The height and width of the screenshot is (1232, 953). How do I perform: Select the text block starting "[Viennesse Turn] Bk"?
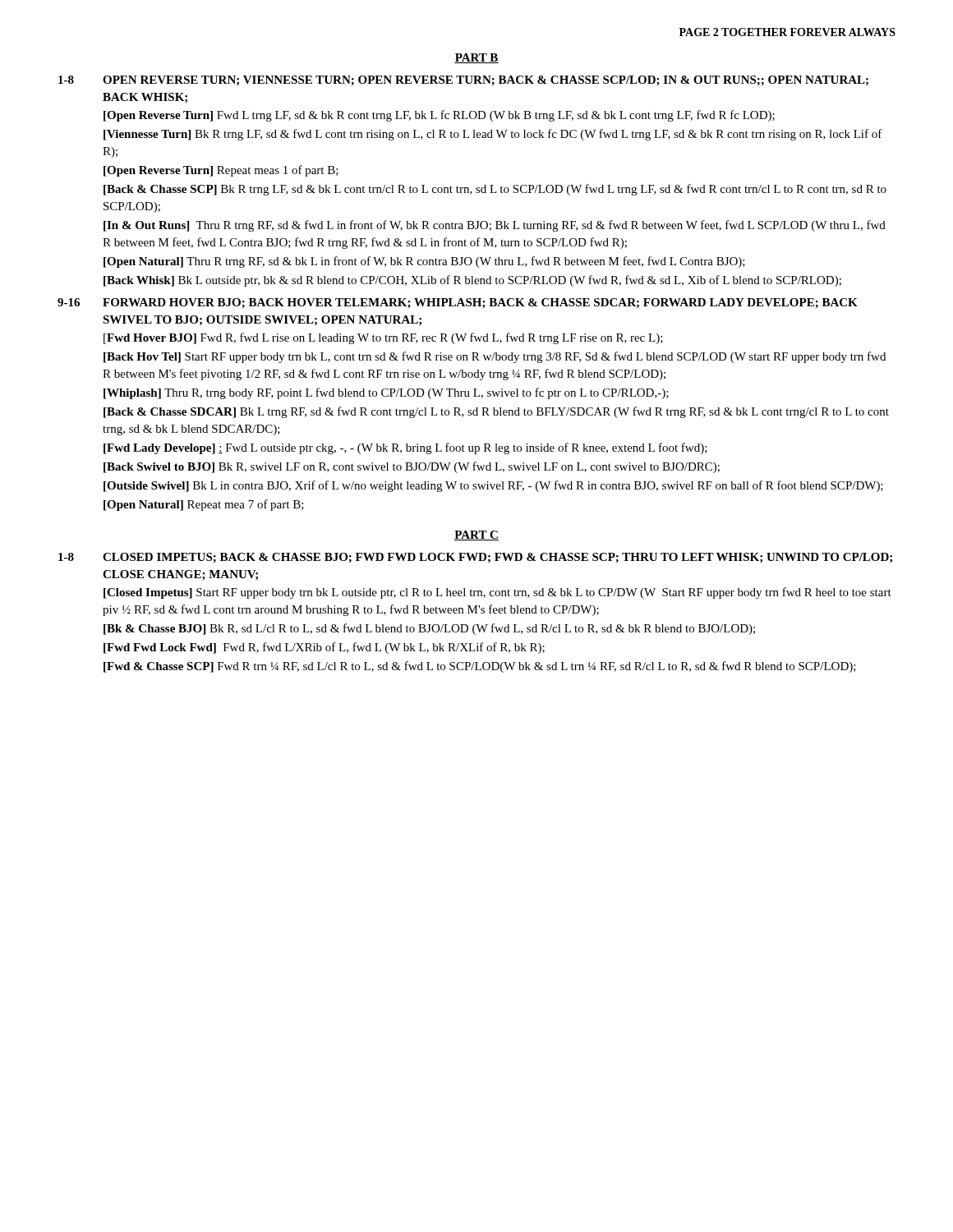pyautogui.click(x=492, y=142)
